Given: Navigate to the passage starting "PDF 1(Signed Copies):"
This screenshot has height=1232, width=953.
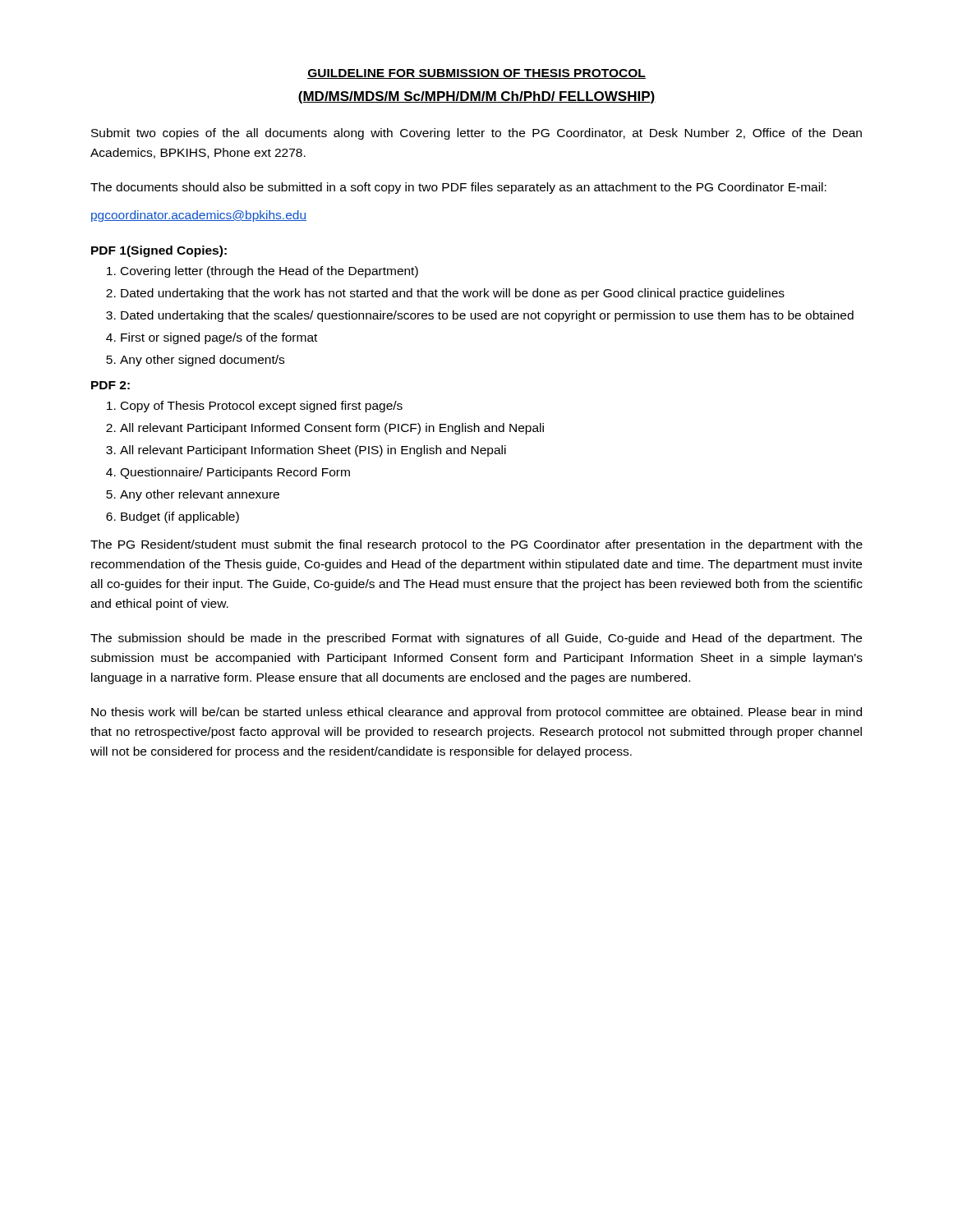Looking at the screenshot, I should (159, 250).
